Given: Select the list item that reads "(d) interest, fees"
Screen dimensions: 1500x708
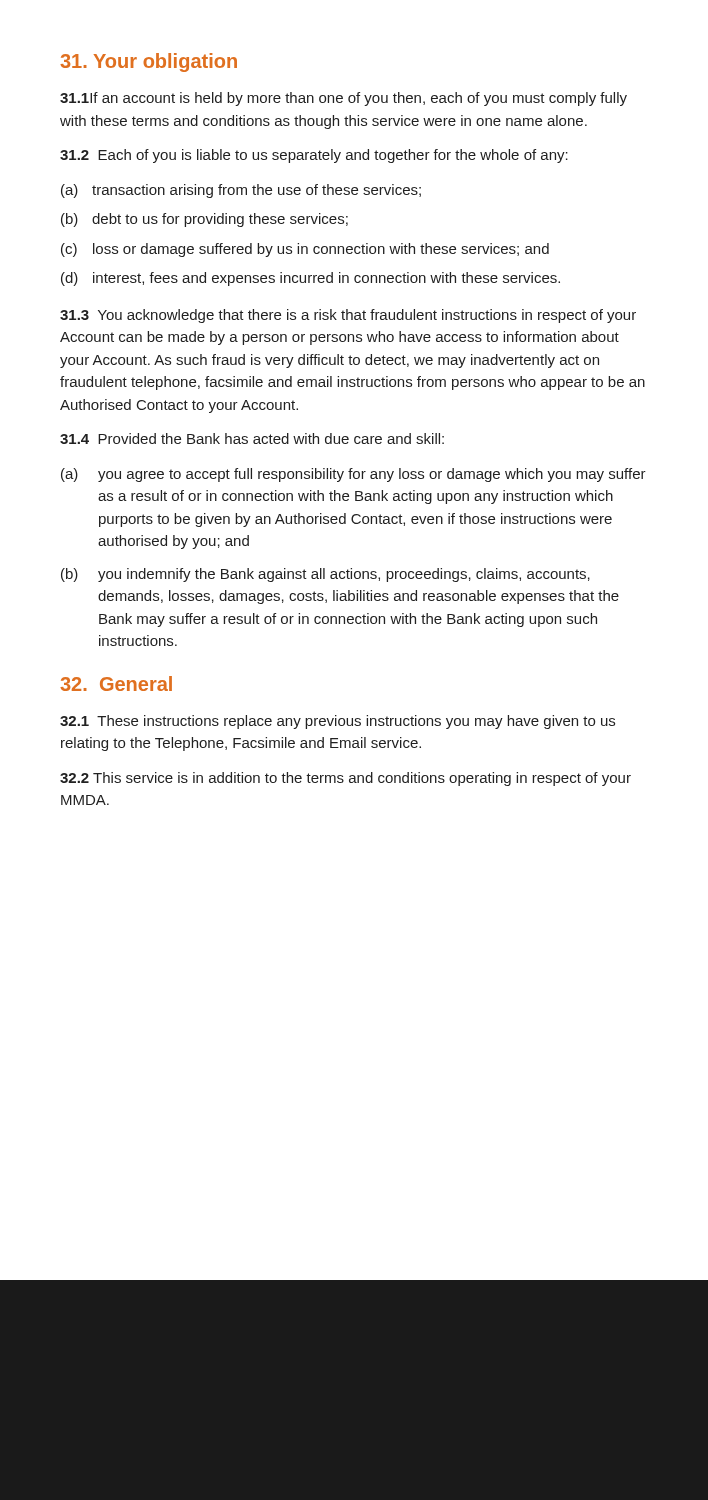Looking at the screenshot, I should pyautogui.click(x=354, y=278).
